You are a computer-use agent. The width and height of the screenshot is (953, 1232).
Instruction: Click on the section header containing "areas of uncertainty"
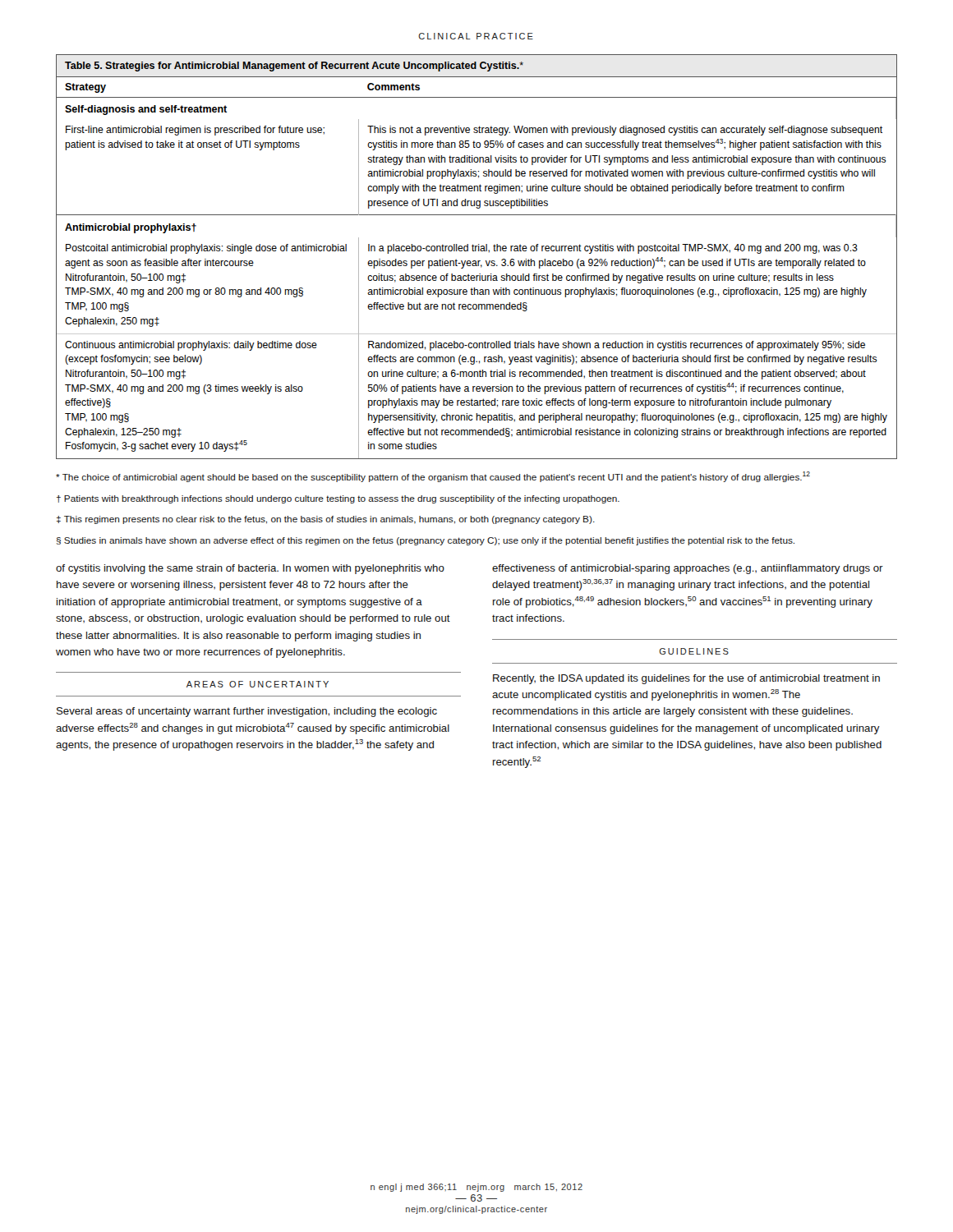tap(258, 684)
